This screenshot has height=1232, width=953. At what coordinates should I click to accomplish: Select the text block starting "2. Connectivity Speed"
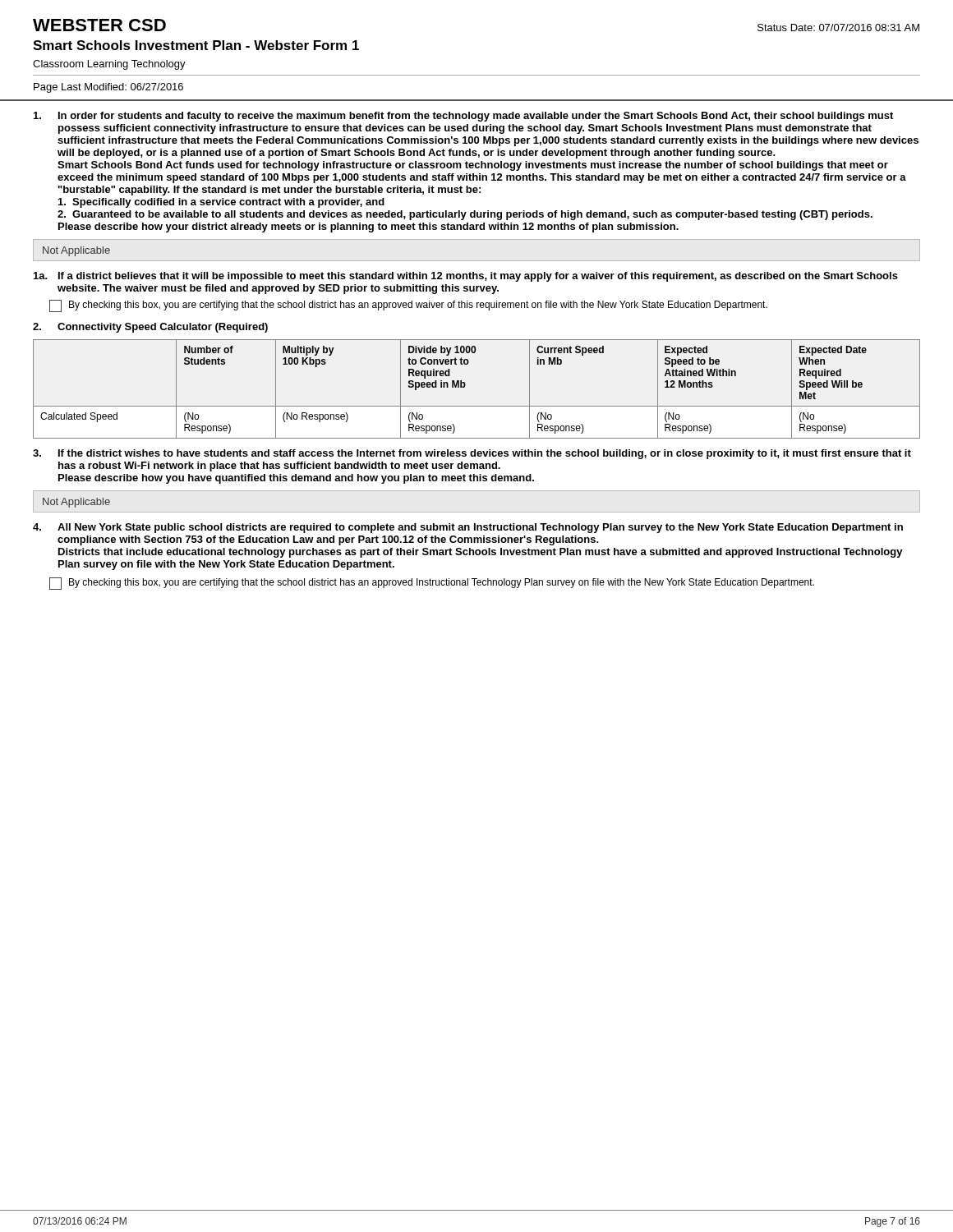151,326
